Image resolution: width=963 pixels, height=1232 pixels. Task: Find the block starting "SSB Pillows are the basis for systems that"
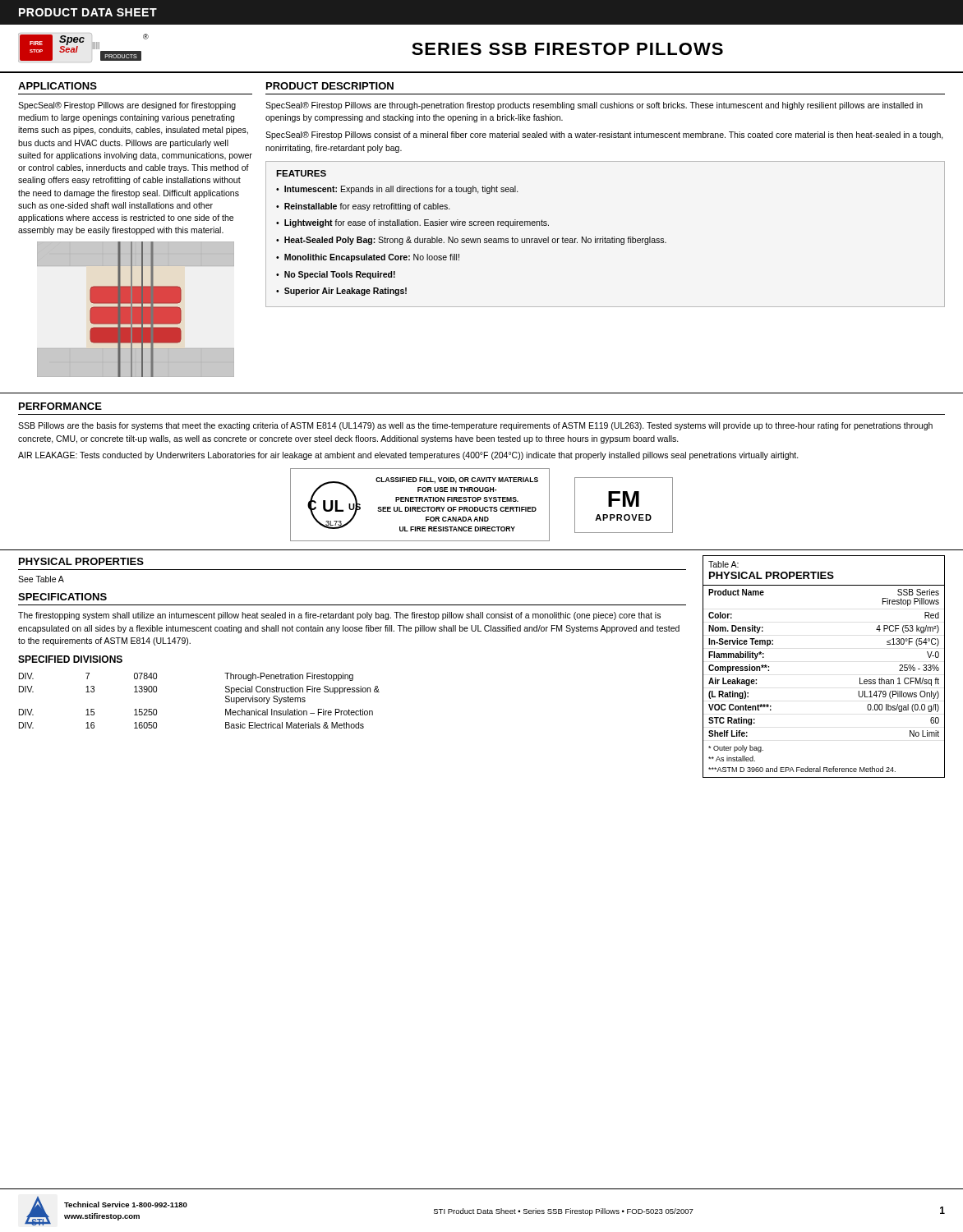coord(475,432)
